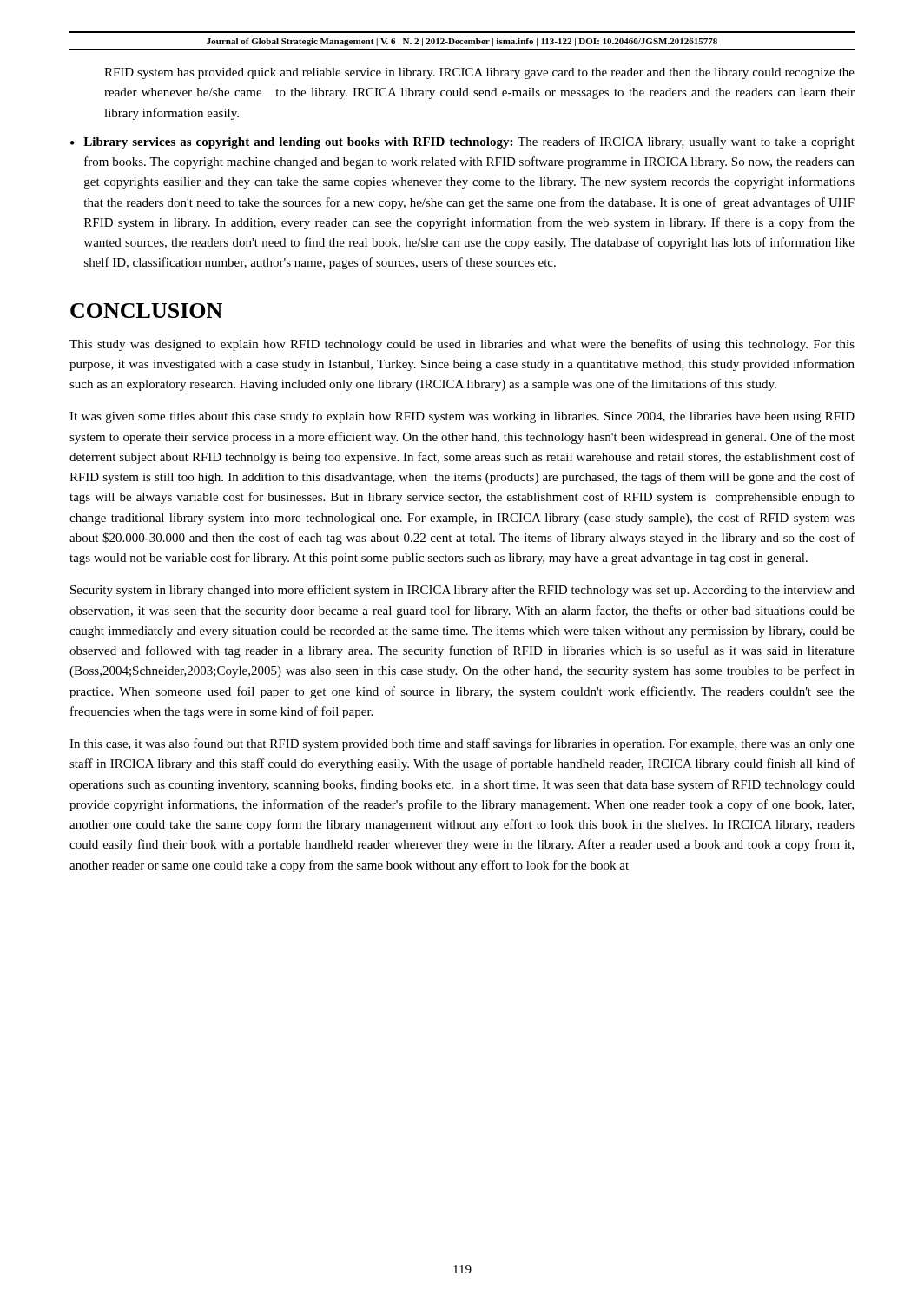
Task: Select the text block with the text "RFID system has provided quick"
Action: point(479,92)
